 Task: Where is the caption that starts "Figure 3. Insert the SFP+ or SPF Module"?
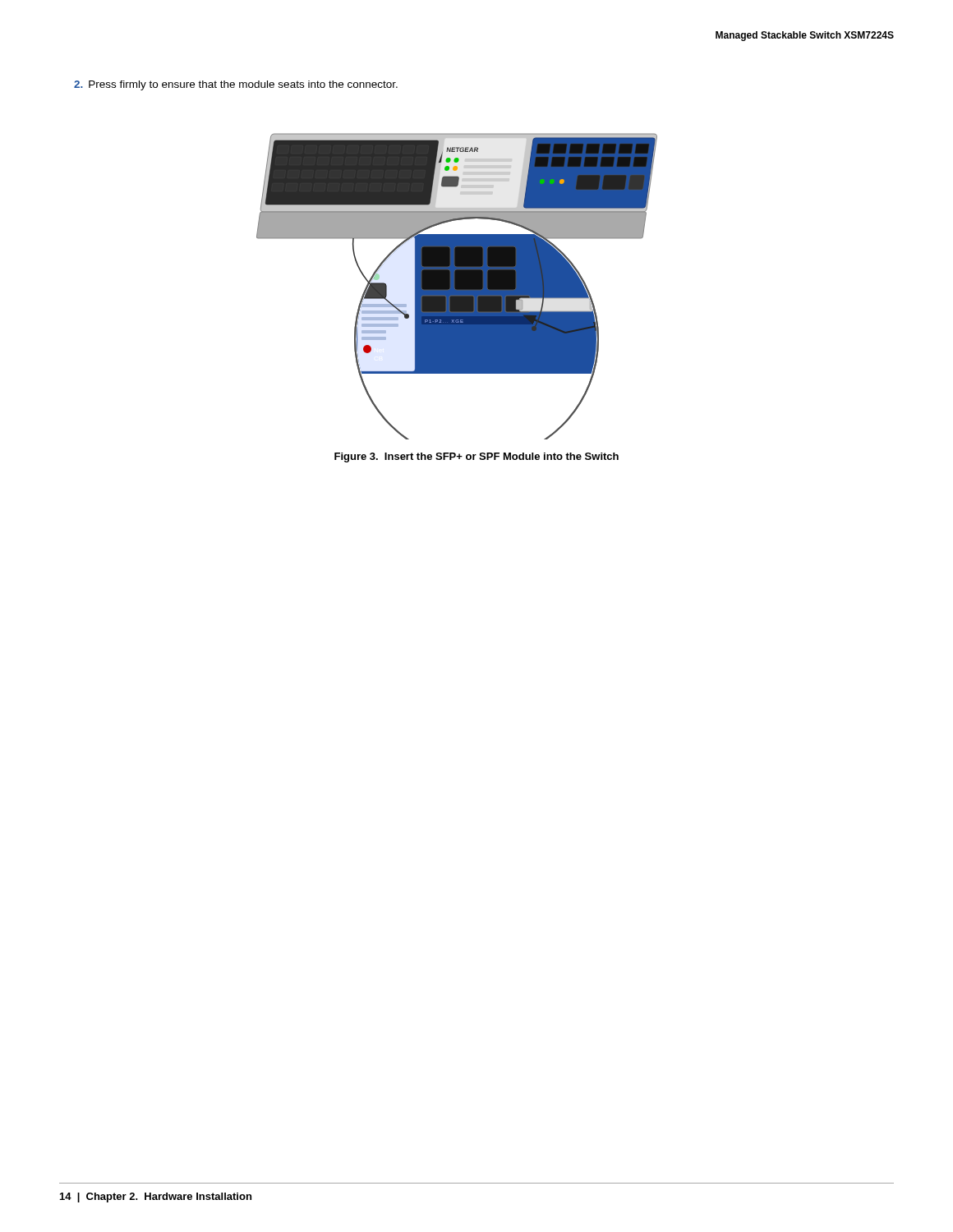tap(476, 456)
